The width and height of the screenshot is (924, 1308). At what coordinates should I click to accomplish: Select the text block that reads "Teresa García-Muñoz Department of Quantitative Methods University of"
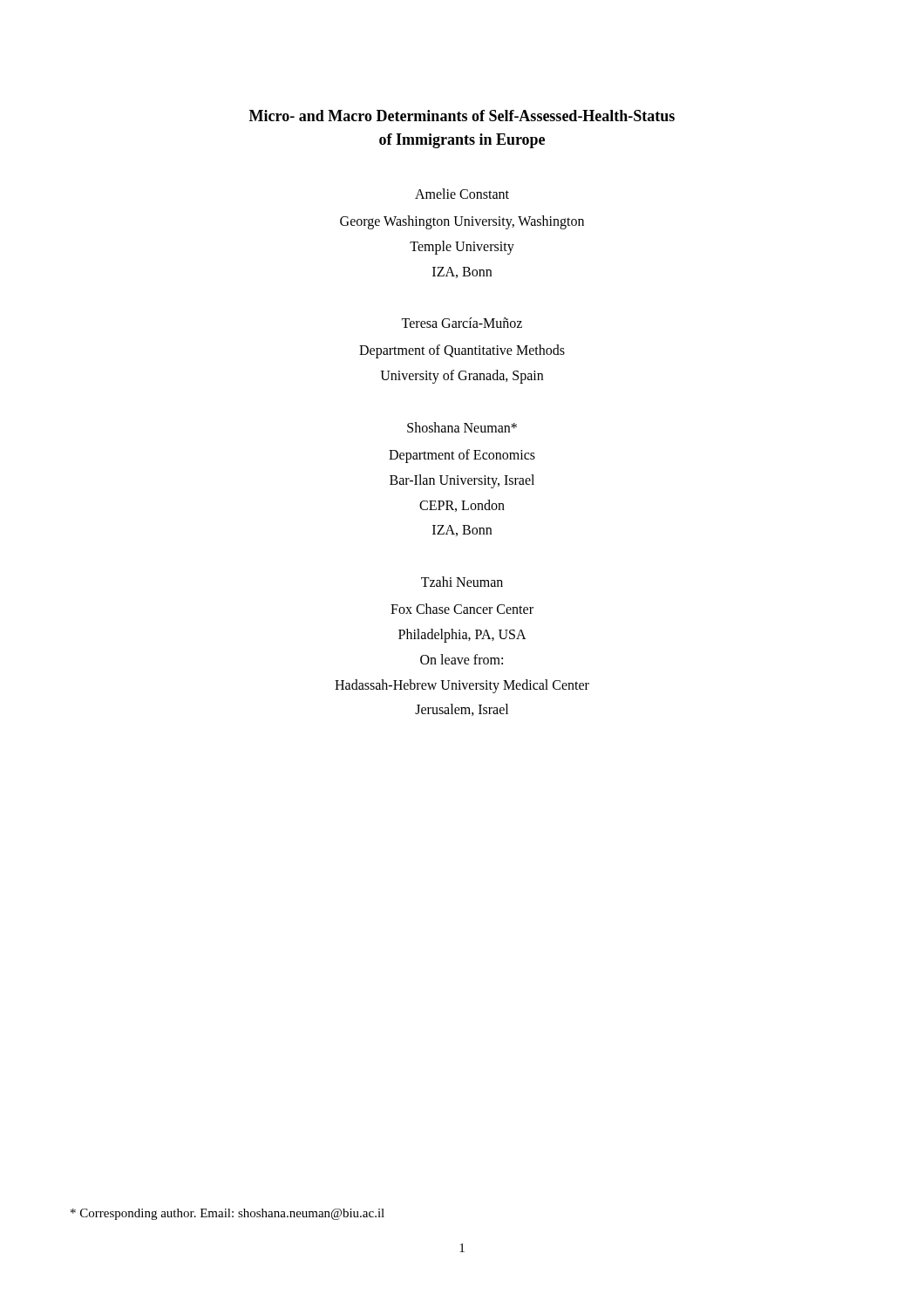coord(462,352)
